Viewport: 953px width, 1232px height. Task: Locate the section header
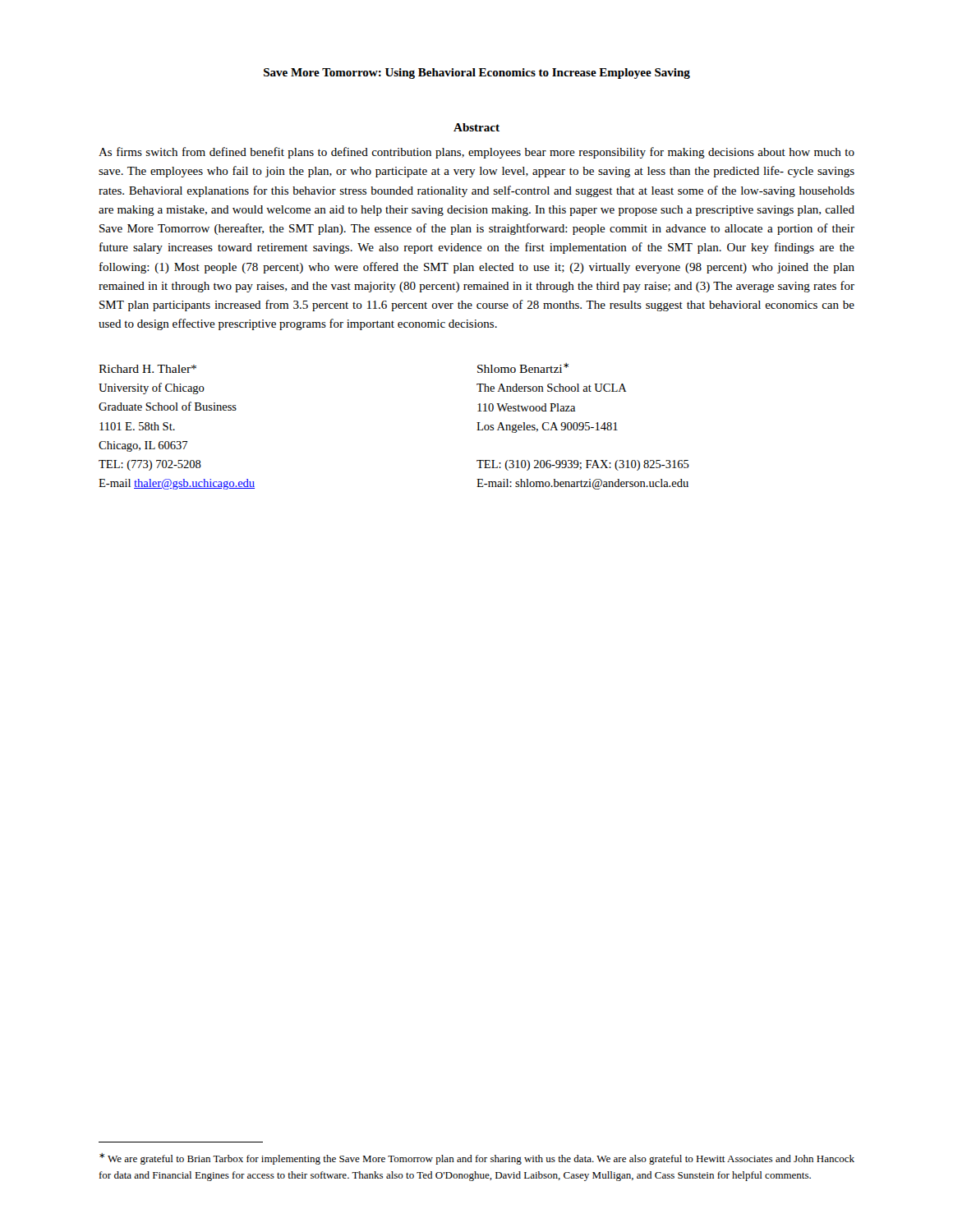click(x=476, y=127)
